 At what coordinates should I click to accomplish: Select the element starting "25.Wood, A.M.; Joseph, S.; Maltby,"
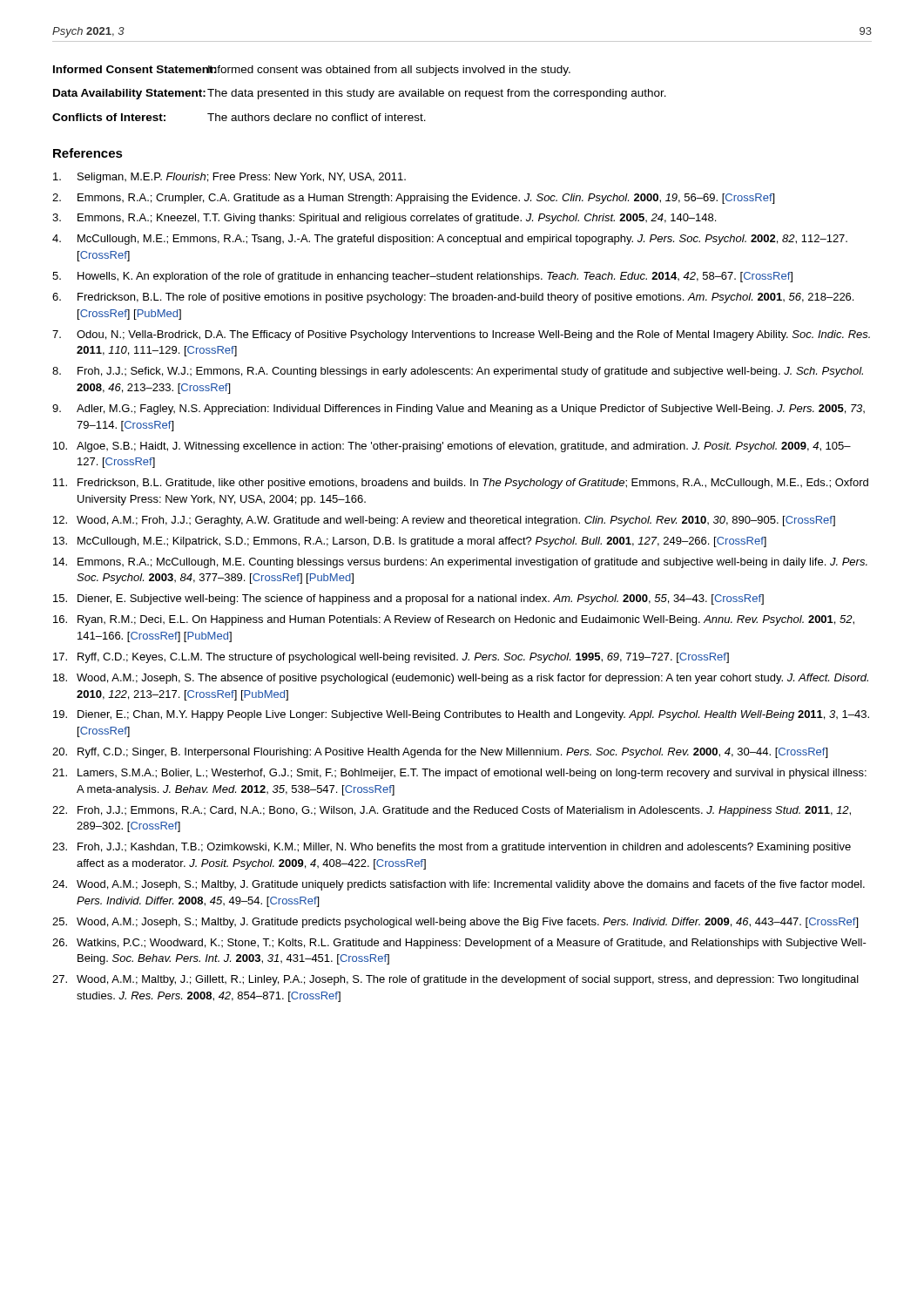pos(462,922)
